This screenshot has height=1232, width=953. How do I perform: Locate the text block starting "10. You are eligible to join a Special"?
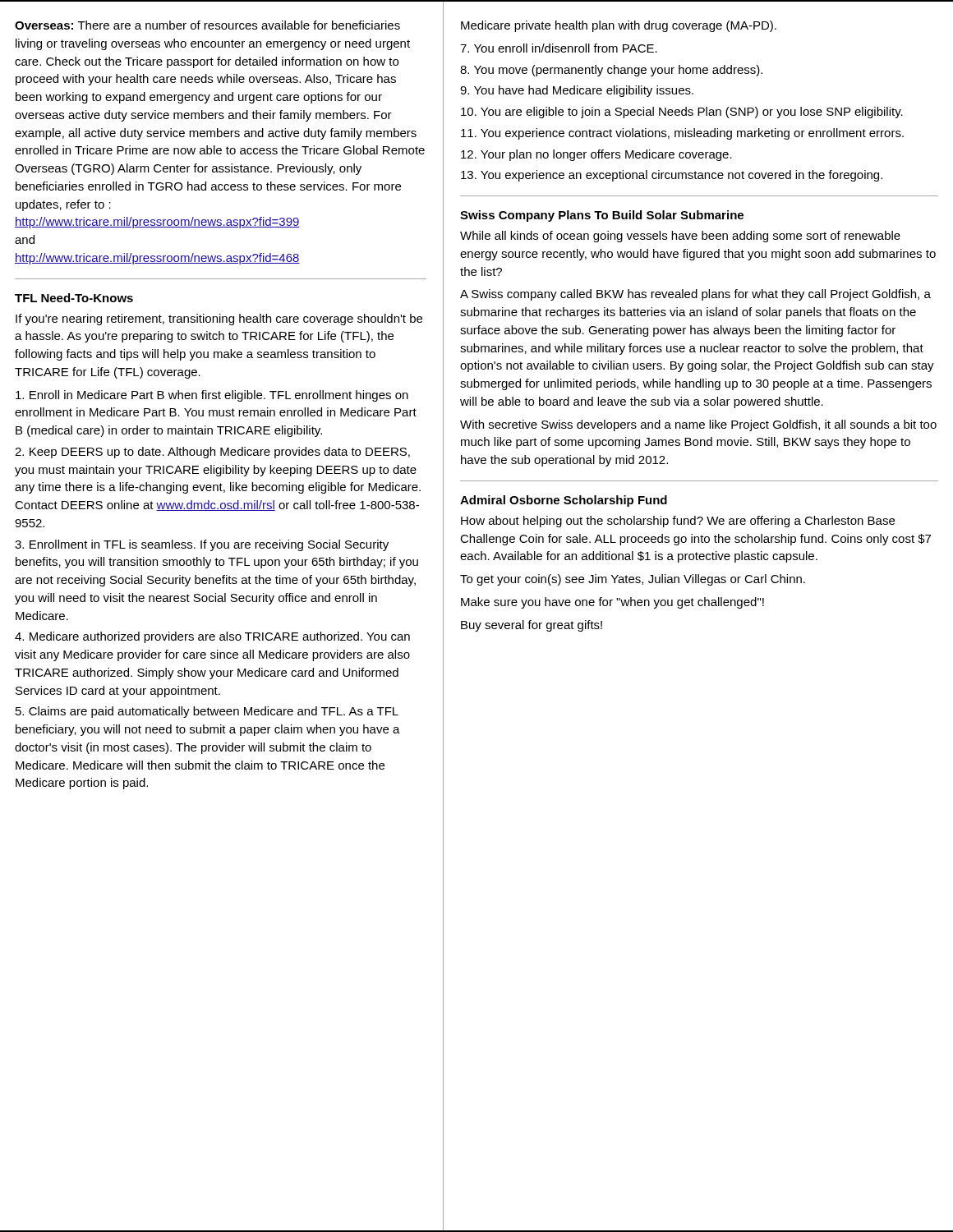682,111
